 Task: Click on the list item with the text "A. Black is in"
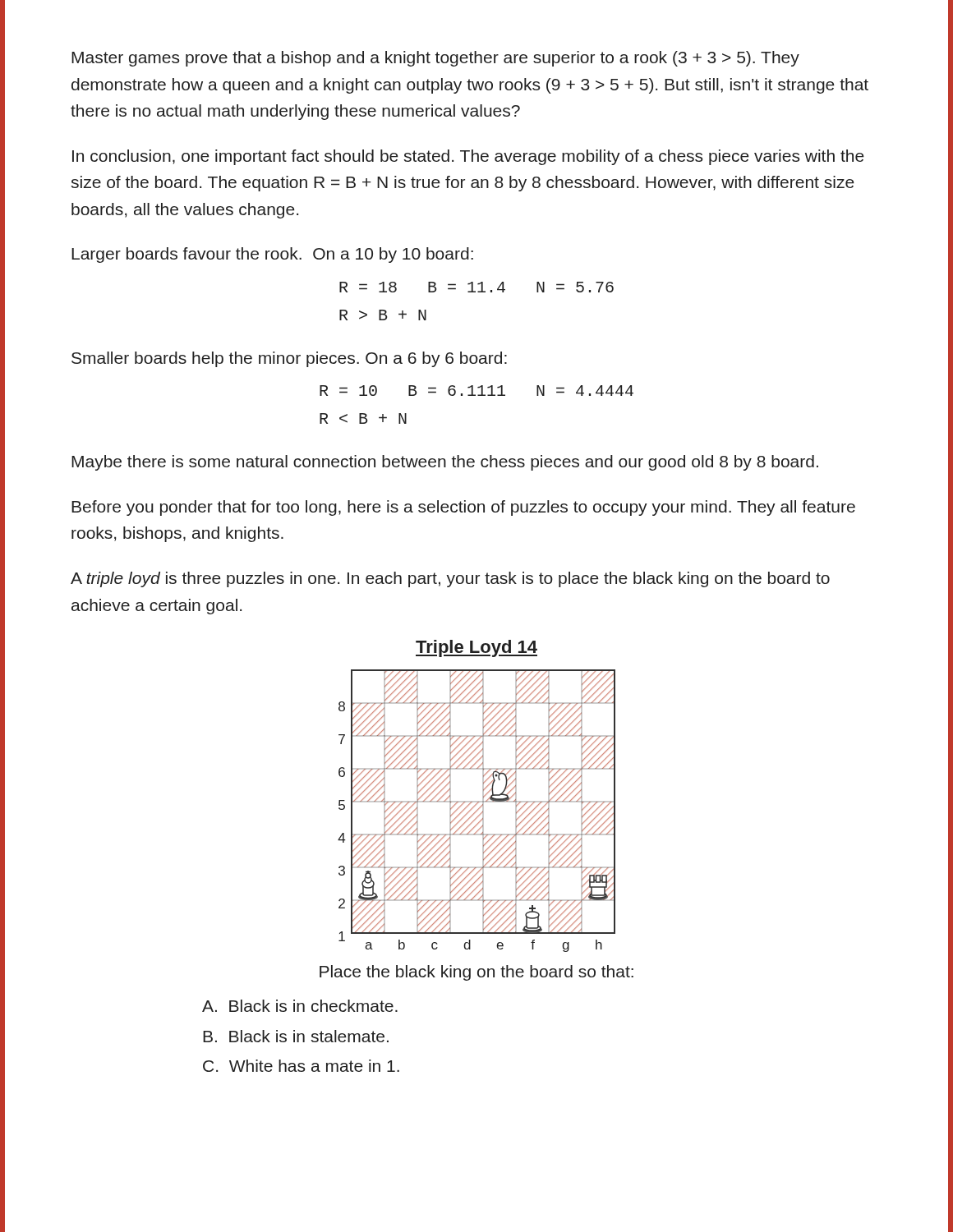[300, 1006]
